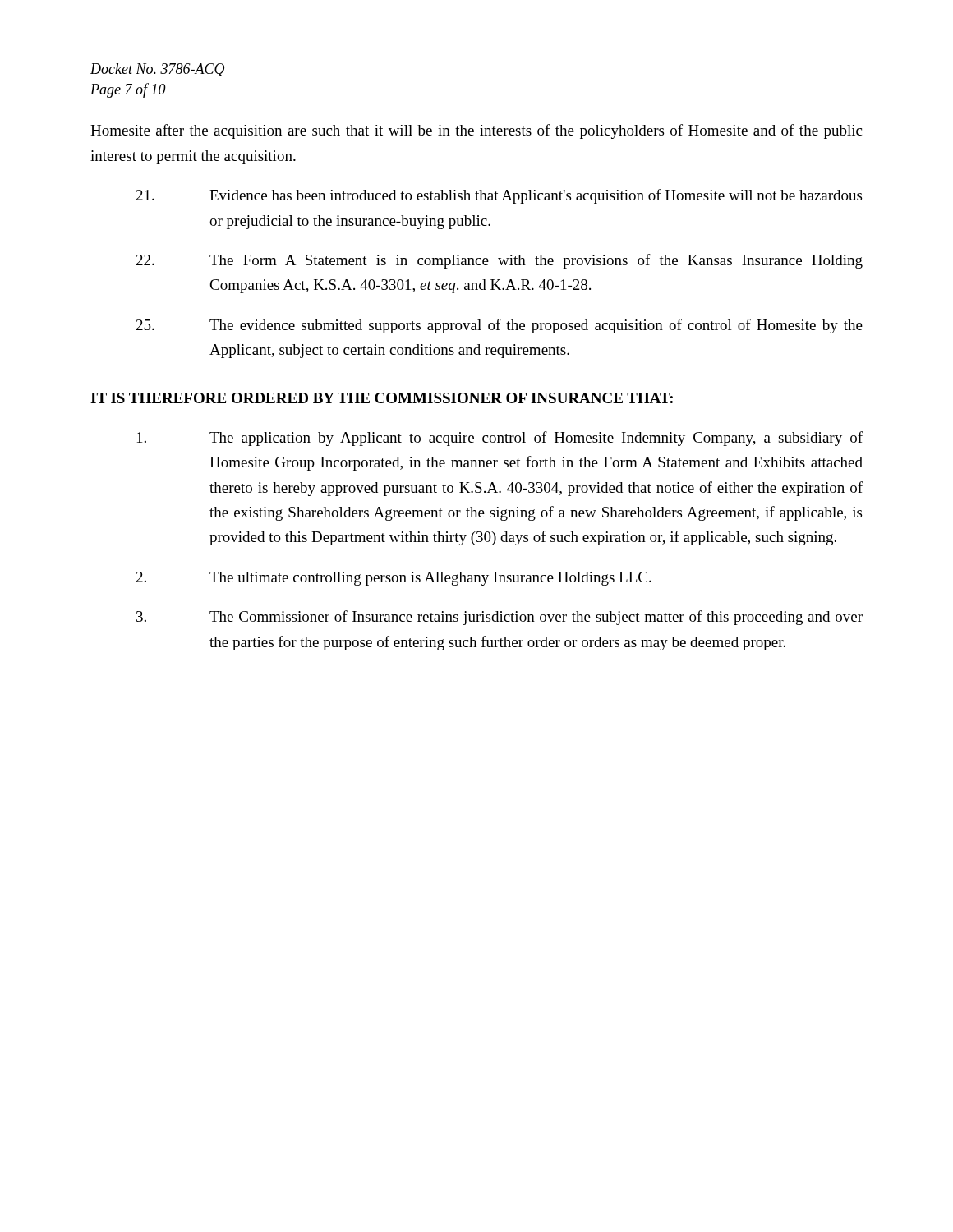Find the text starting "The Form A Statement is in"
The width and height of the screenshot is (953, 1232).
(x=476, y=273)
